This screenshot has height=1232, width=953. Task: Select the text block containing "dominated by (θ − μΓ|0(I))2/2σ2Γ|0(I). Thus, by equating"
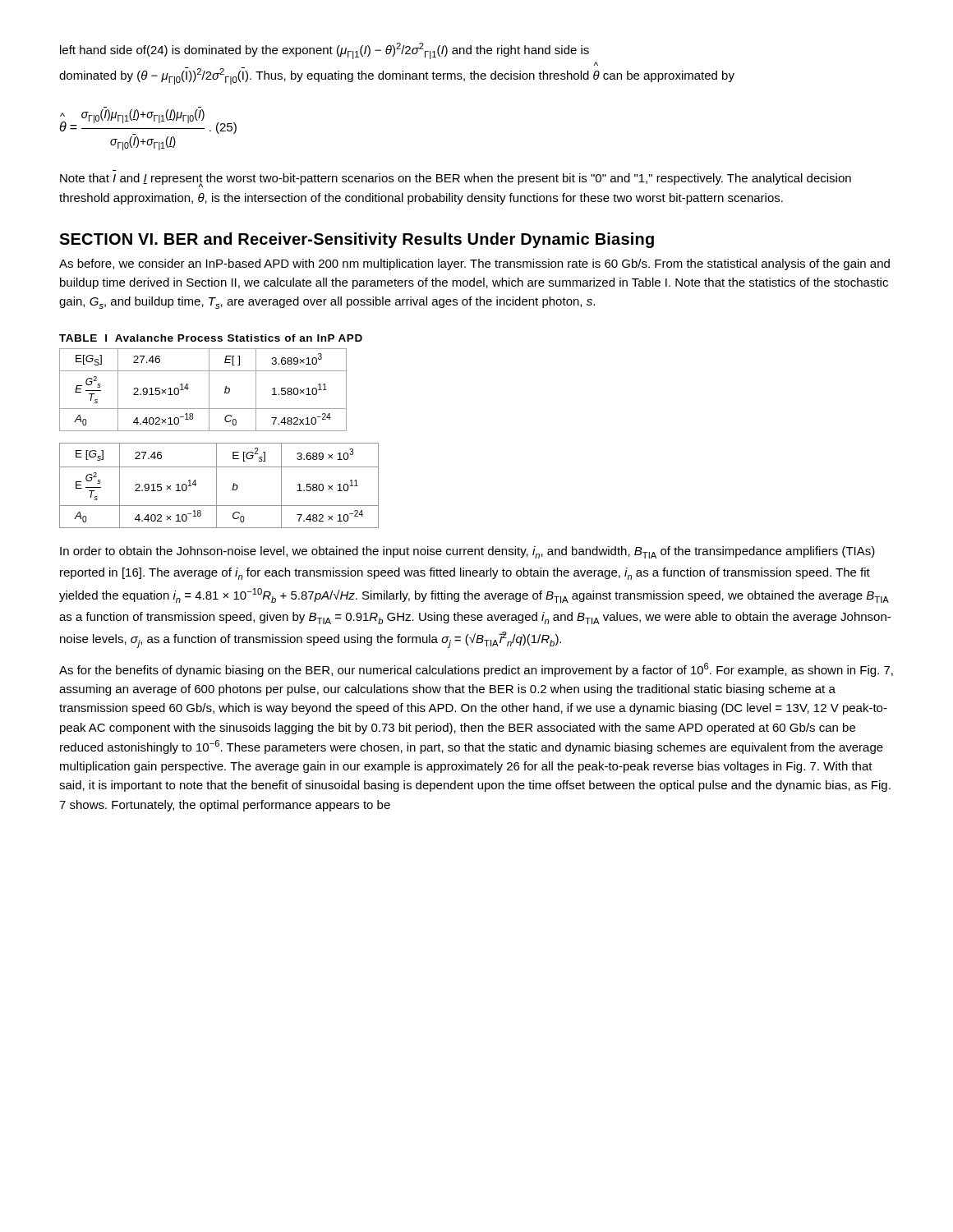pos(397,75)
